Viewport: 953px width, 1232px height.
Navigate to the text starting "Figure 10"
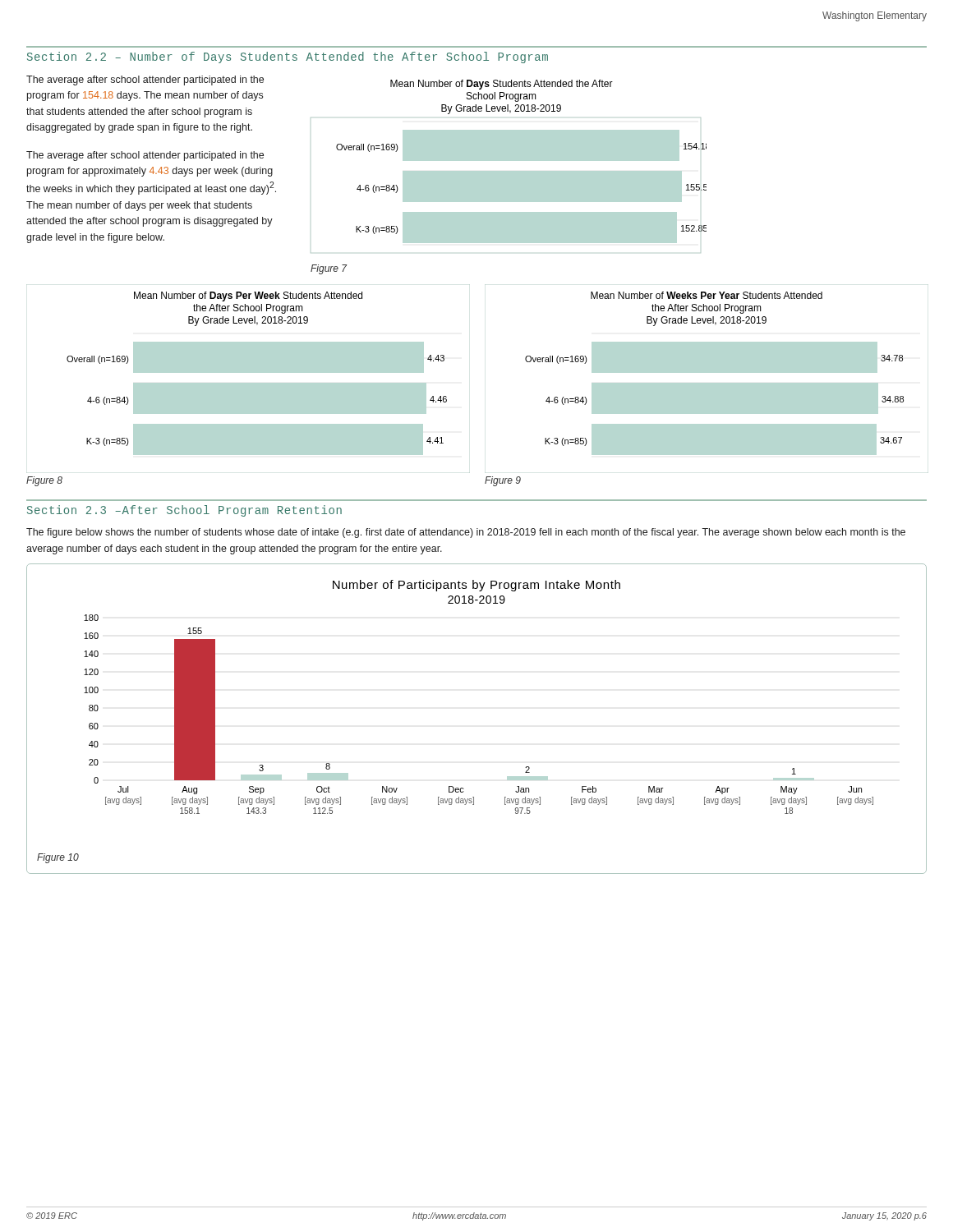[58, 857]
